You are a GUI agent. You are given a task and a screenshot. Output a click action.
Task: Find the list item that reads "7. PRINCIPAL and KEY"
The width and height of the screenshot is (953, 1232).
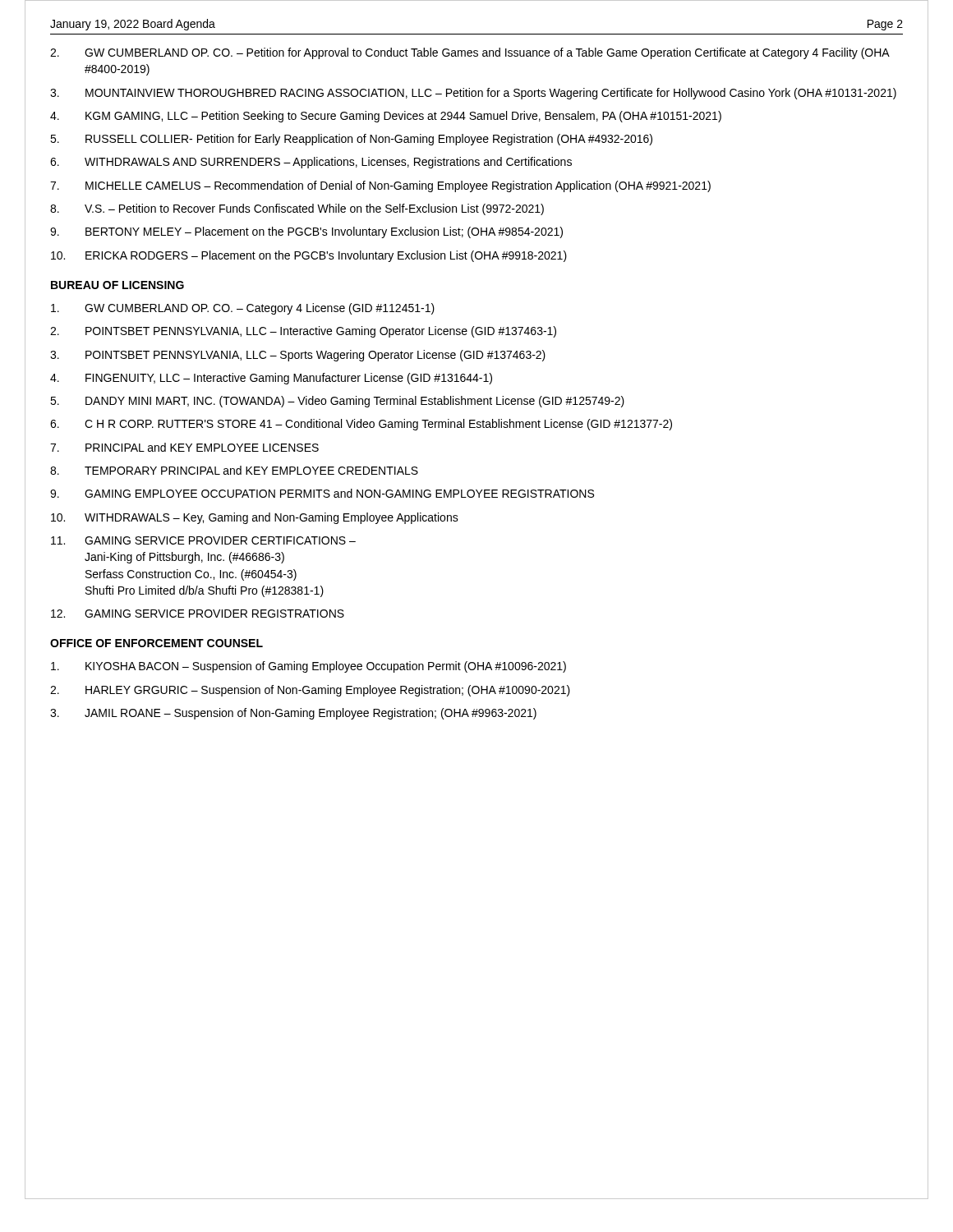pos(184,447)
